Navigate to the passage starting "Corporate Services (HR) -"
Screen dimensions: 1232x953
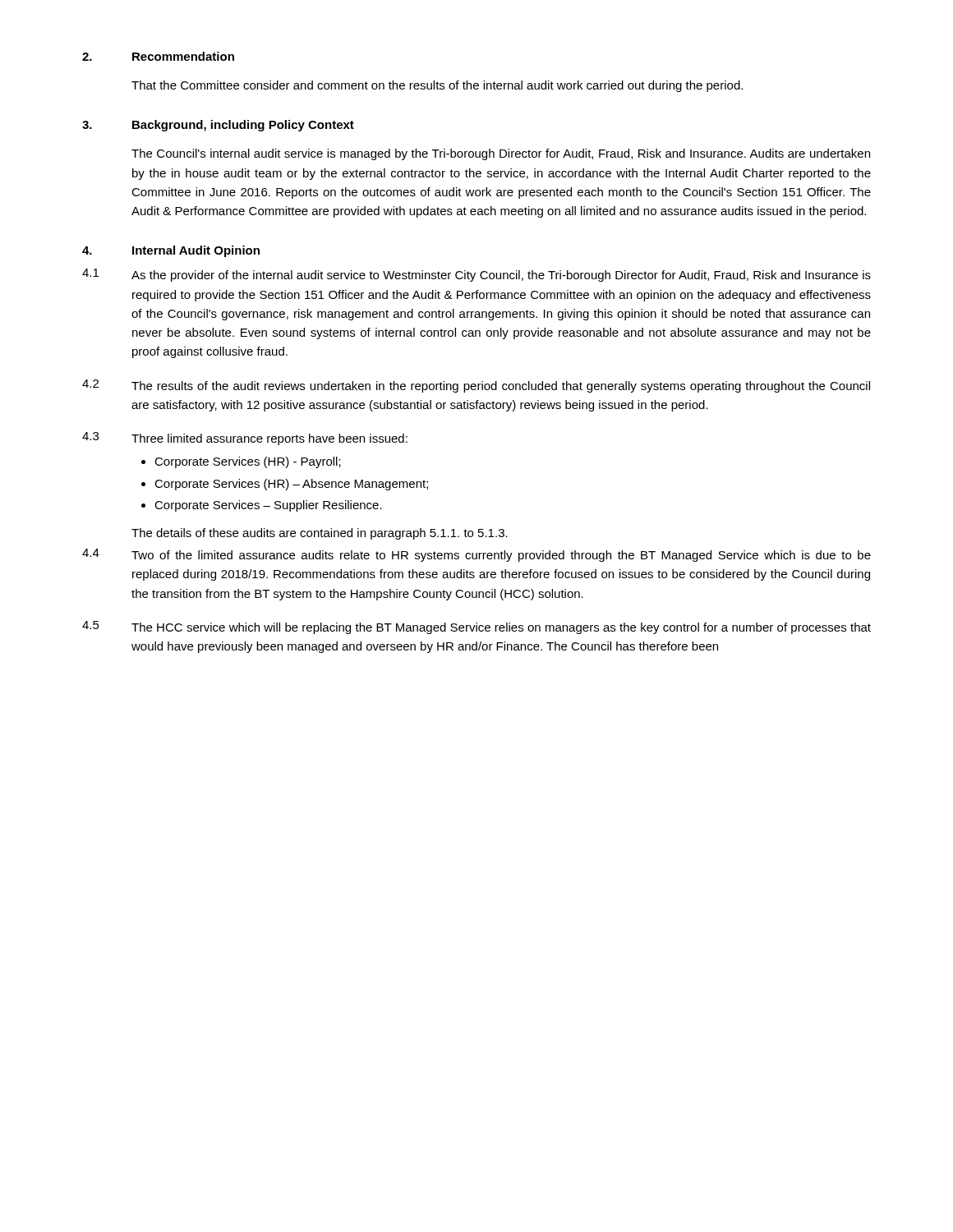pos(248,461)
